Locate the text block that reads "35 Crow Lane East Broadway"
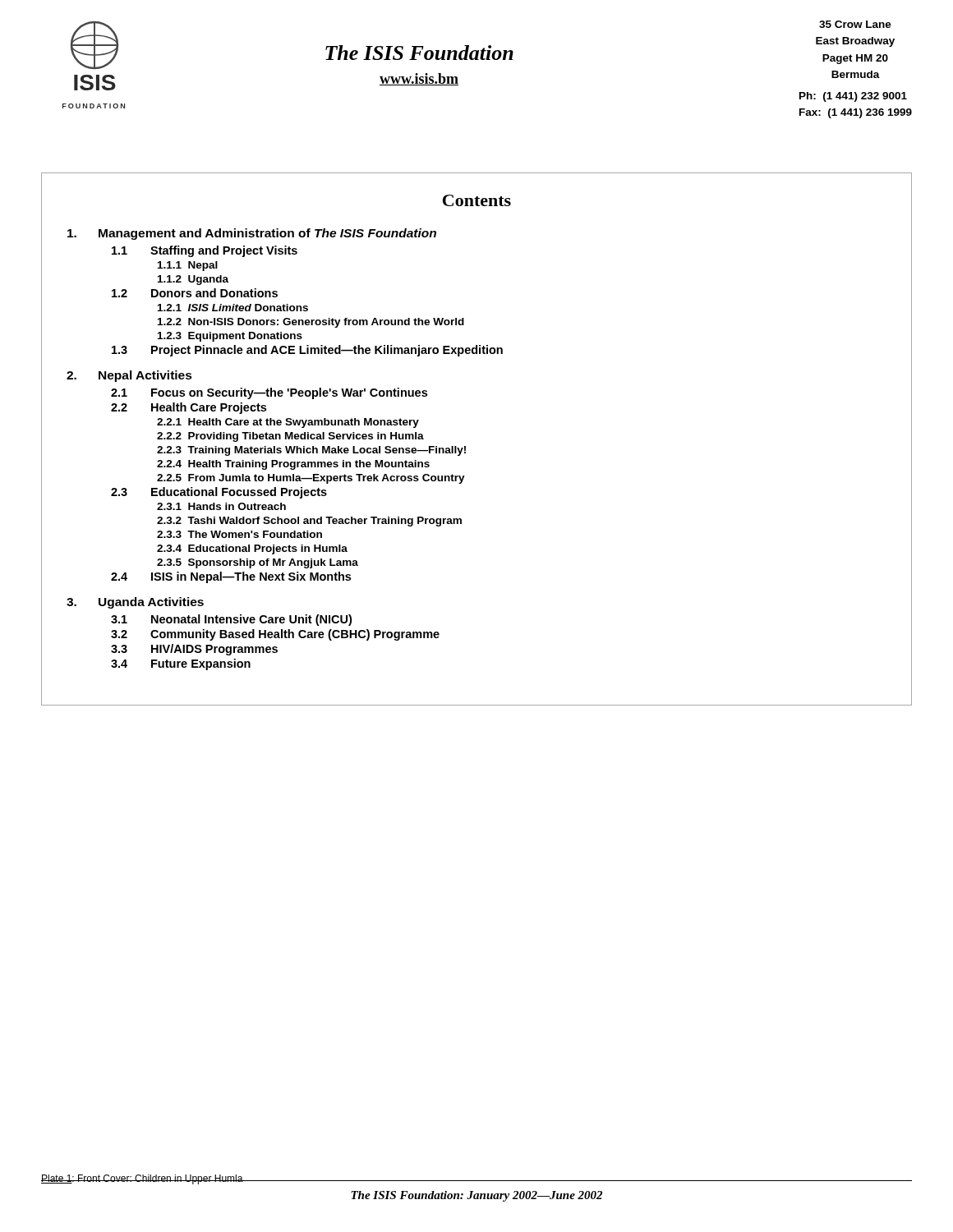 click(x=855, y=70)
